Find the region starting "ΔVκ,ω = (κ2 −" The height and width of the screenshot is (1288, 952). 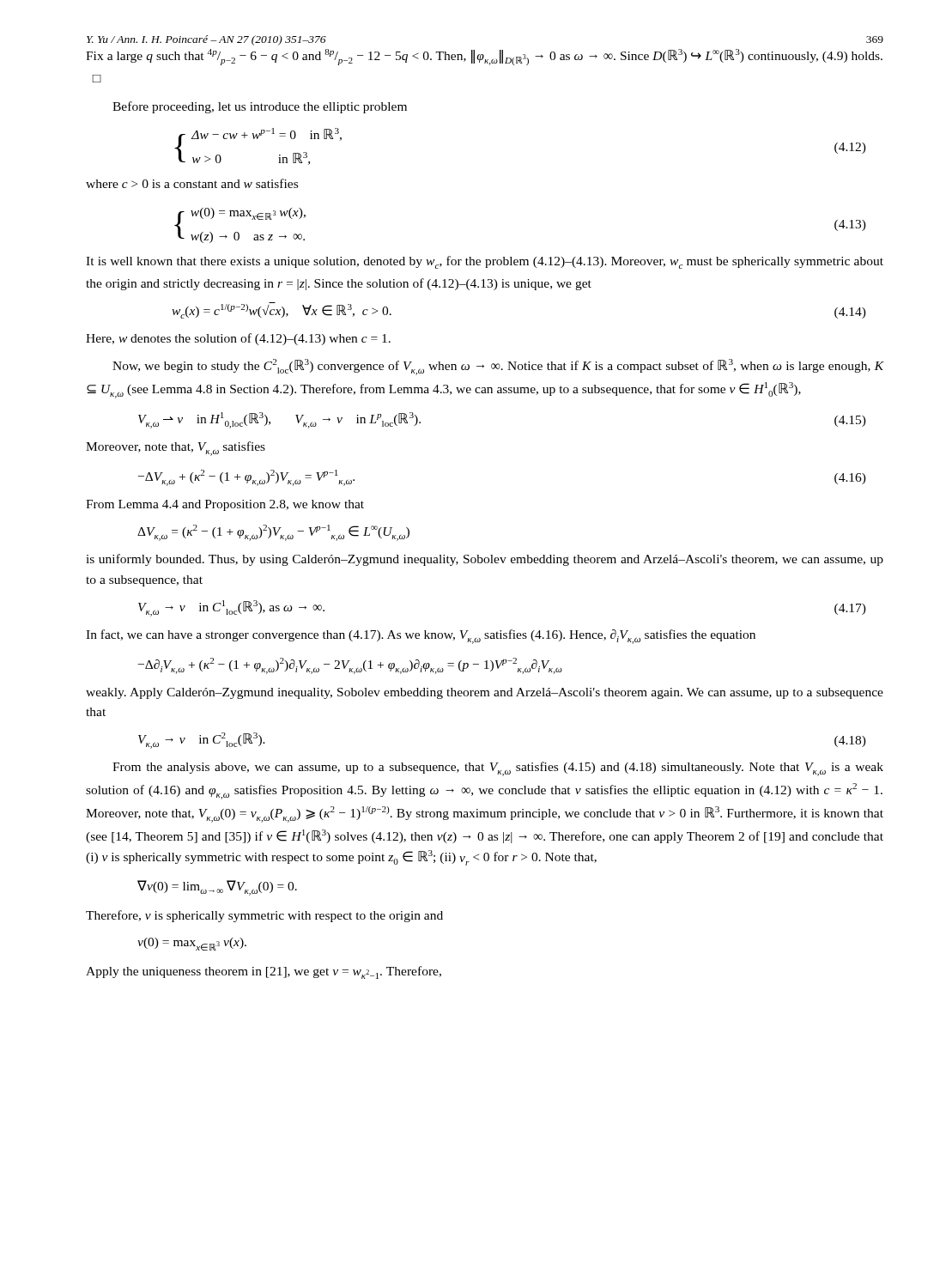tap(274, 532)
